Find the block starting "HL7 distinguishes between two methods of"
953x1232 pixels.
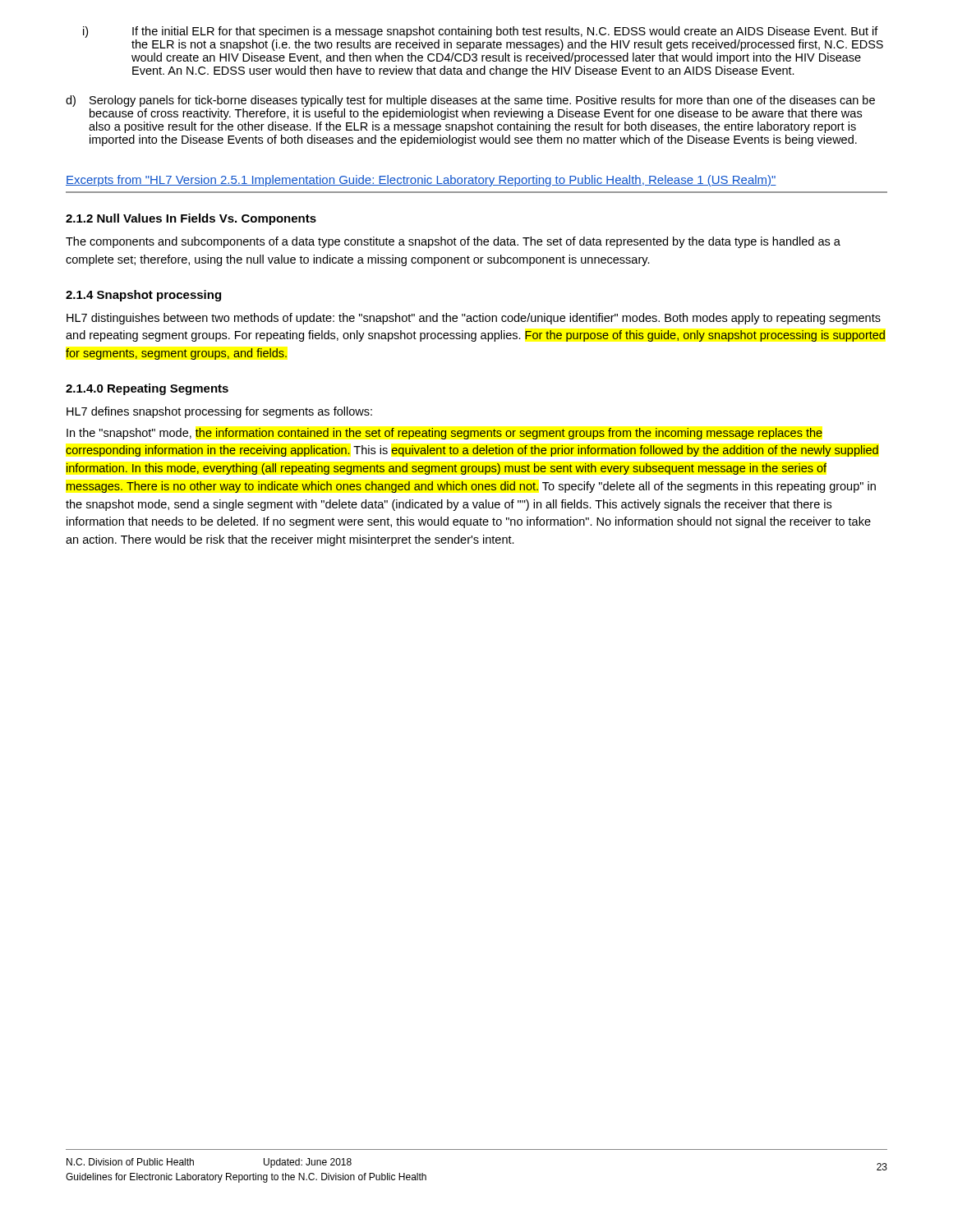click(x=476, y=336)
